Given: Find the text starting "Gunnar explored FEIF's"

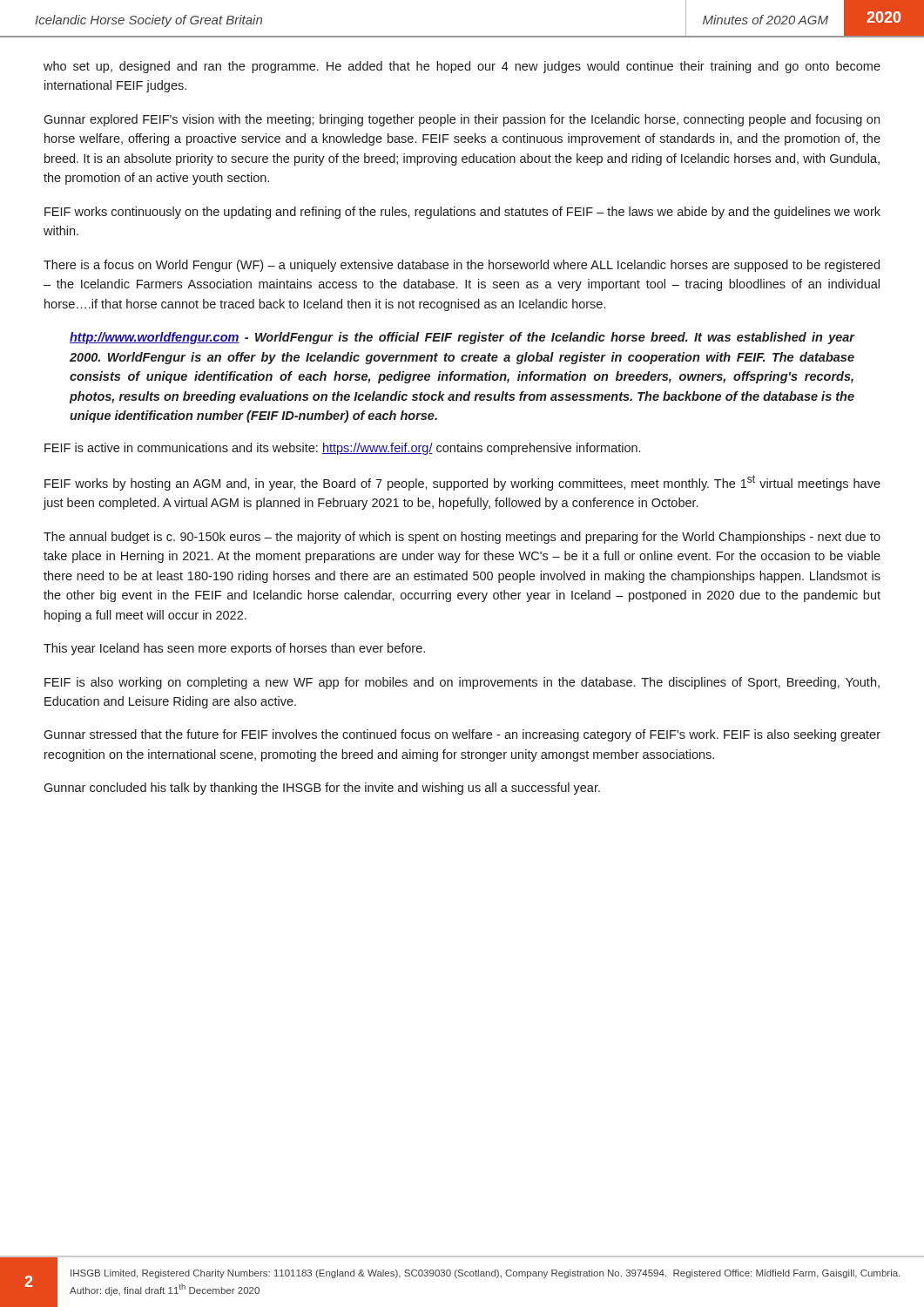Looking at the screenshot, I should (x=462, y=149).
